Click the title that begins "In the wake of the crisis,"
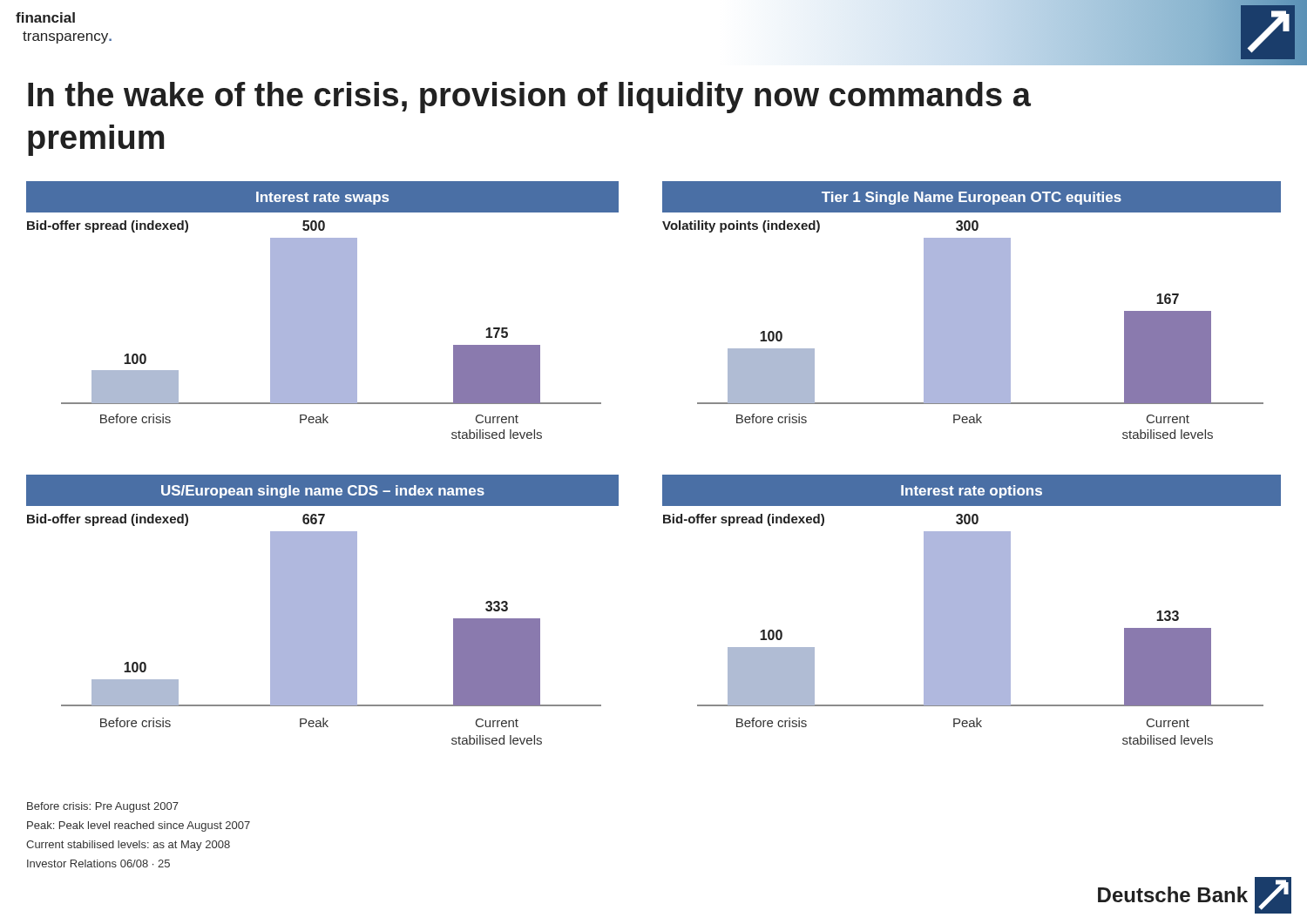The image size is (1307, 924). 654,116
